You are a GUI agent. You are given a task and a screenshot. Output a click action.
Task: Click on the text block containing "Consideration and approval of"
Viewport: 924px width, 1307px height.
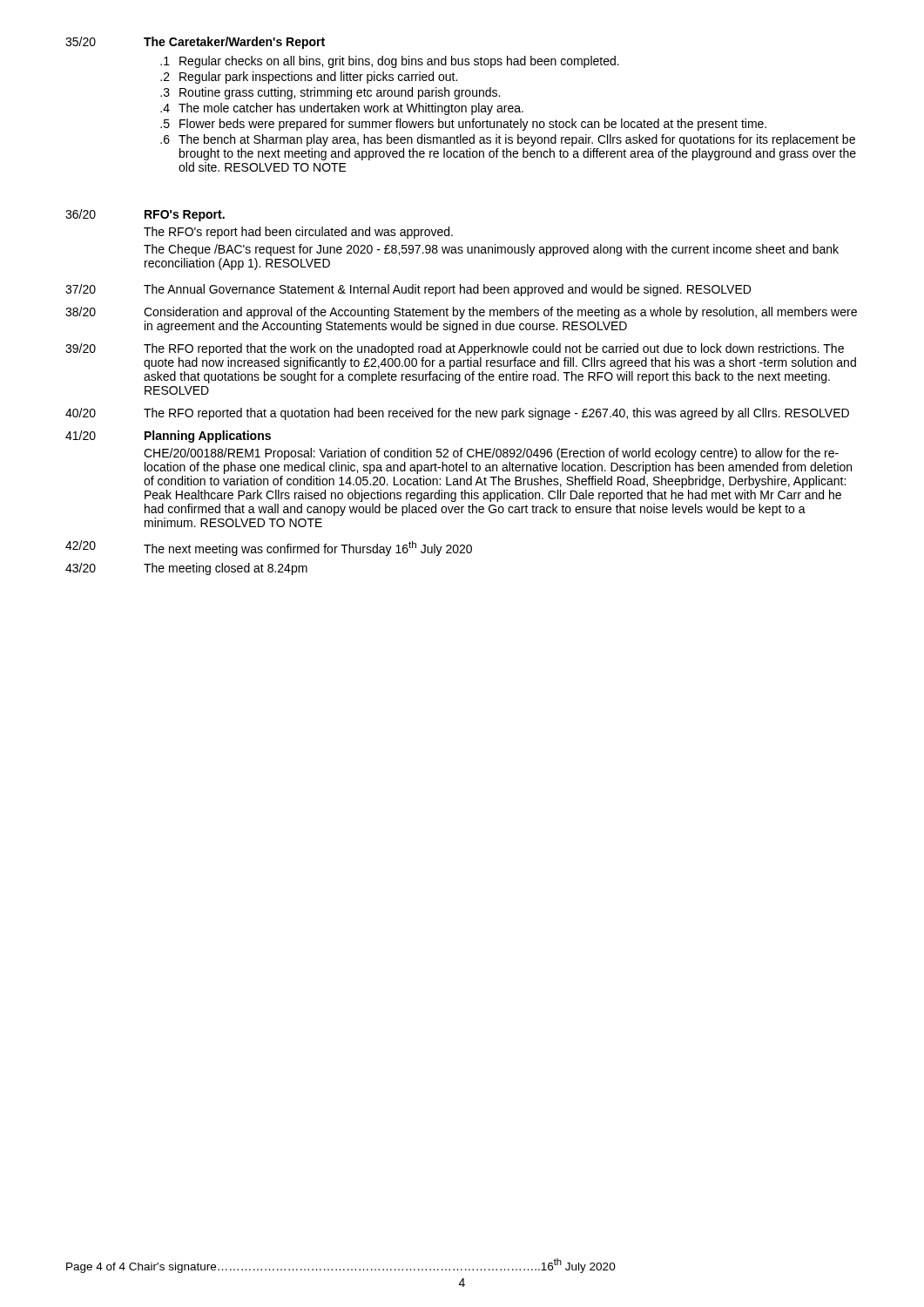[x=501, y=319]
